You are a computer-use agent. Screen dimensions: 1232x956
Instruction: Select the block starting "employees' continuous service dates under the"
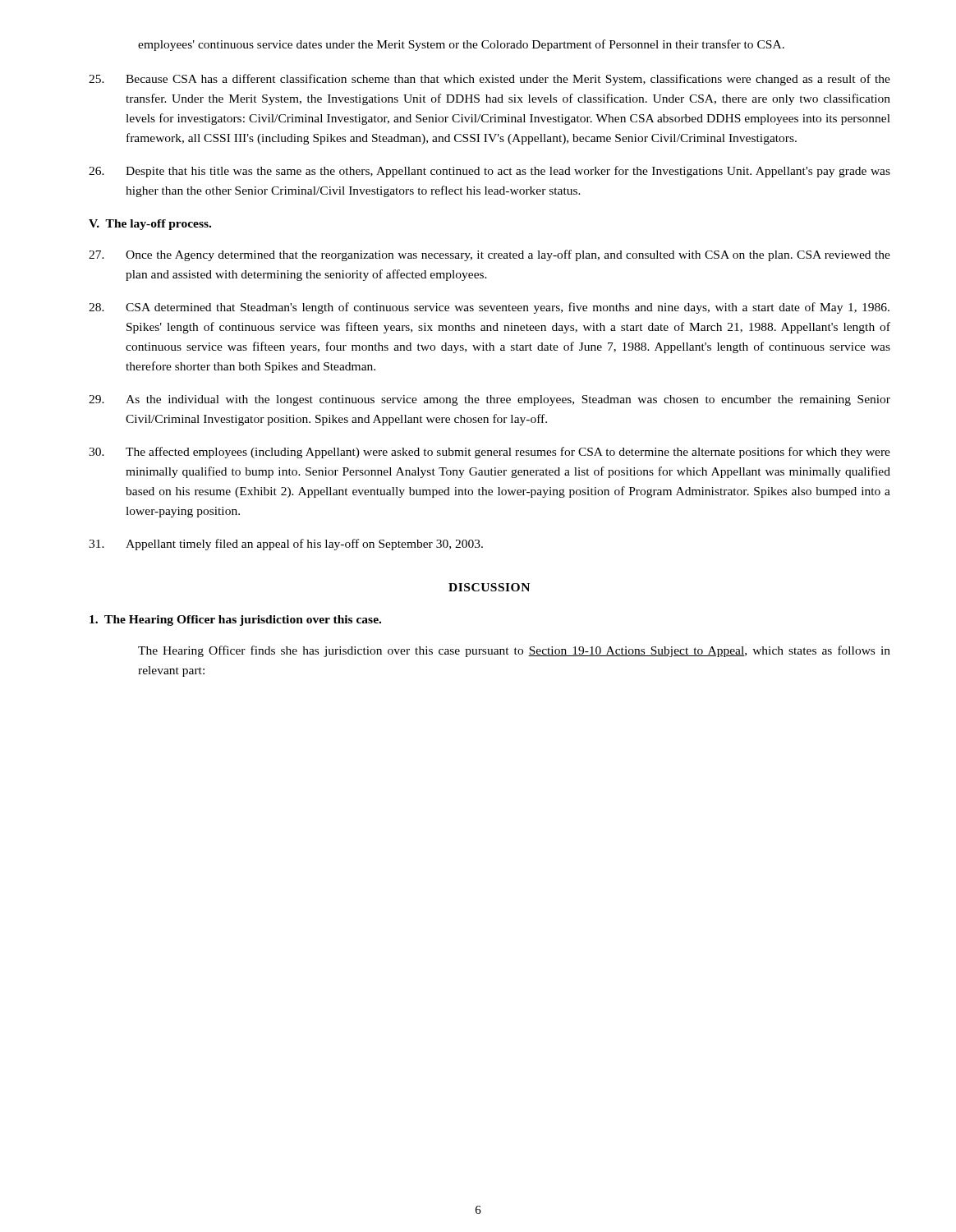pos(461,44)
